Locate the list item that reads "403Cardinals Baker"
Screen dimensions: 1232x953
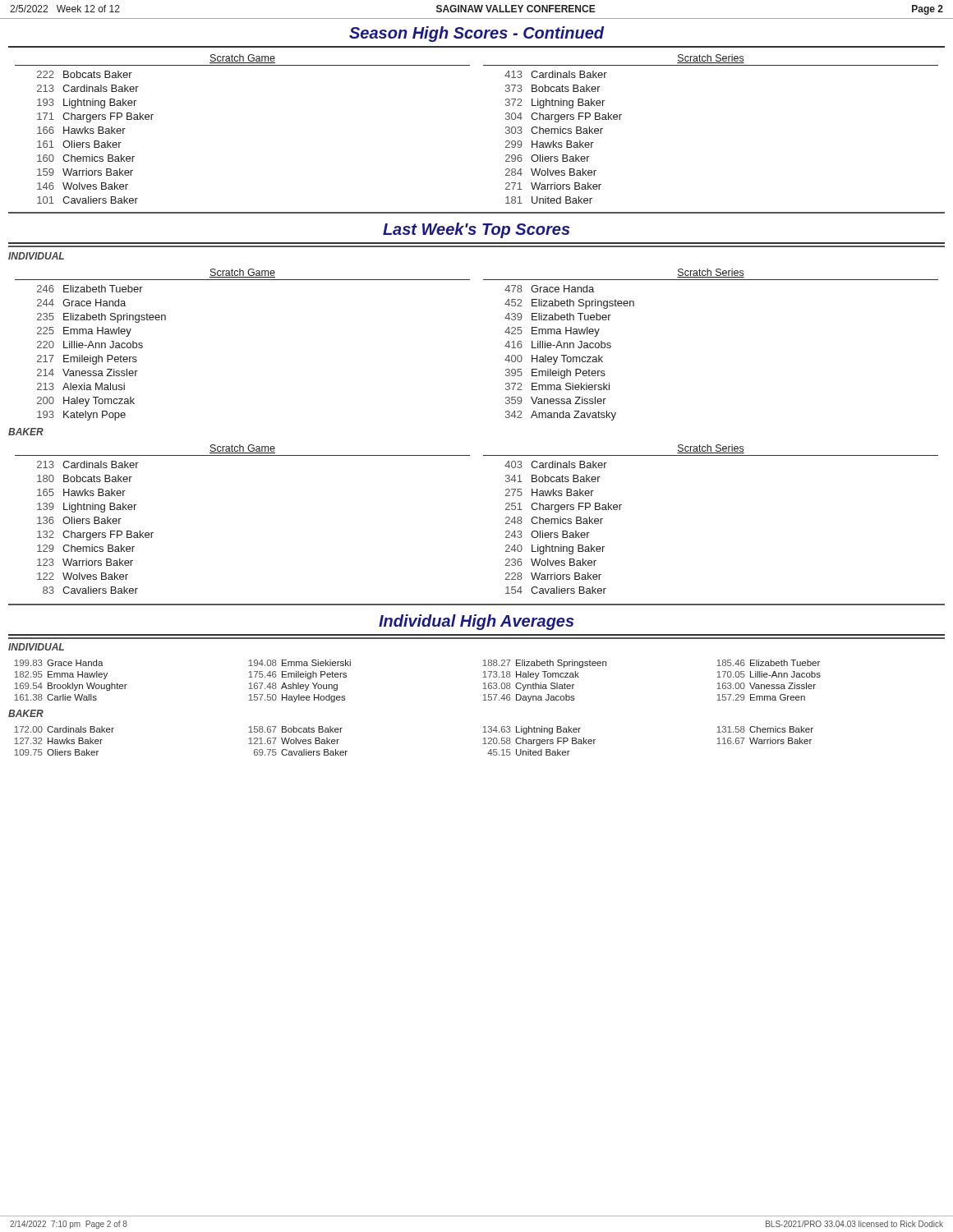pyautogui.click(x=711, y=464)
